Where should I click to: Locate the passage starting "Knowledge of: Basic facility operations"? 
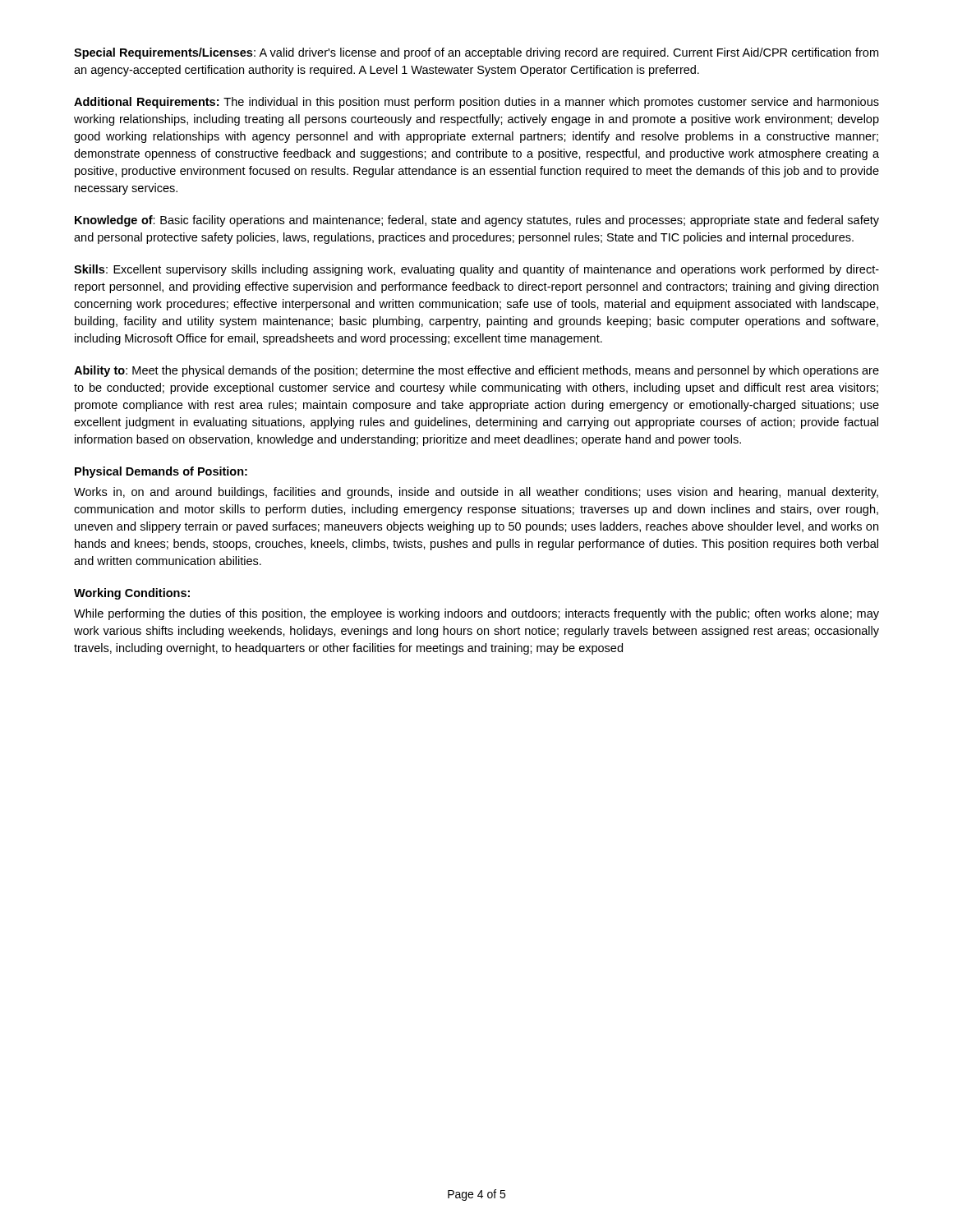click(x=476, y=229)
